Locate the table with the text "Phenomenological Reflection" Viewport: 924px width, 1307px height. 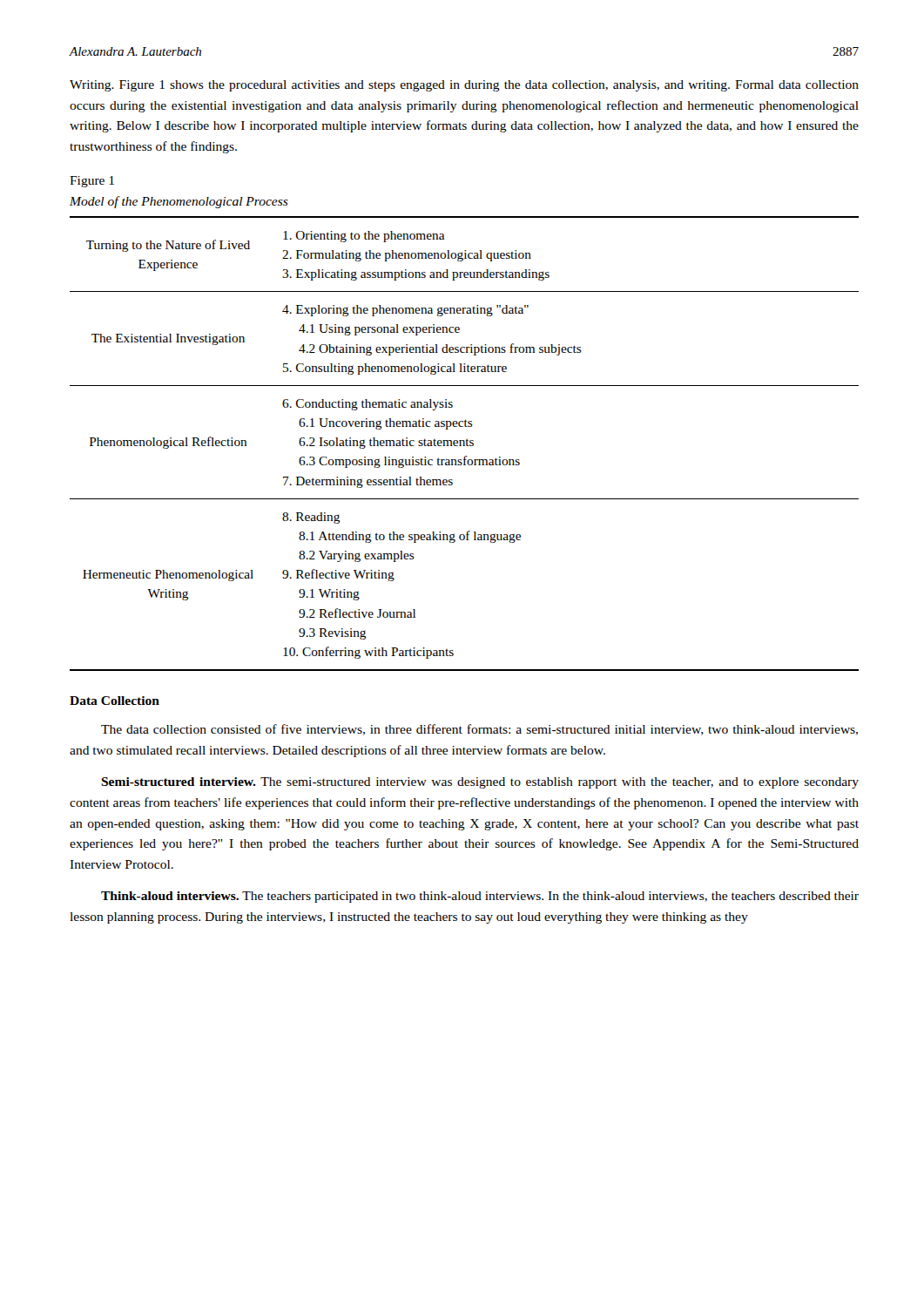[464, 443]
